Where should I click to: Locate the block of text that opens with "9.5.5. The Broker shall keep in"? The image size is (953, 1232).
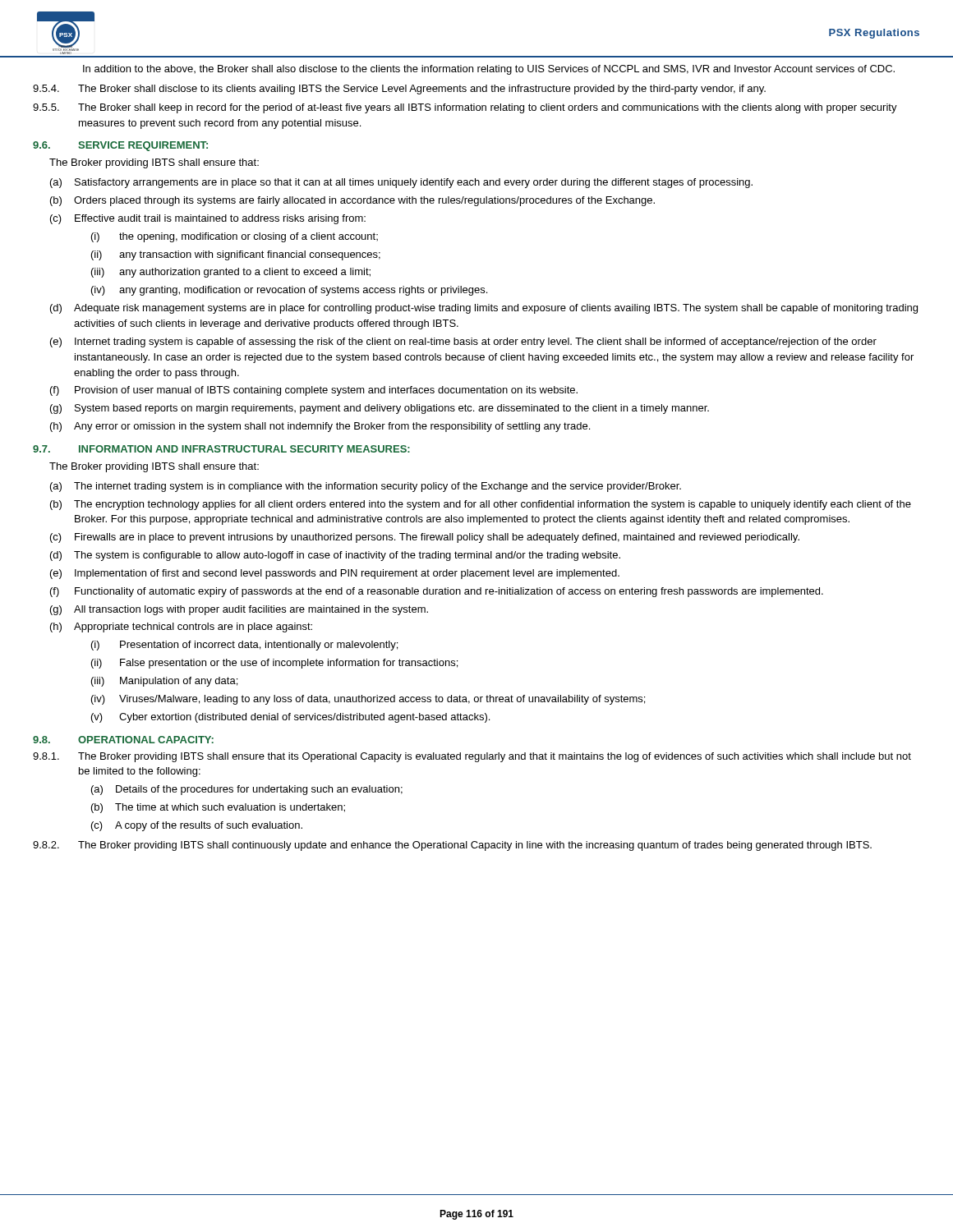(x=476, y=115)
